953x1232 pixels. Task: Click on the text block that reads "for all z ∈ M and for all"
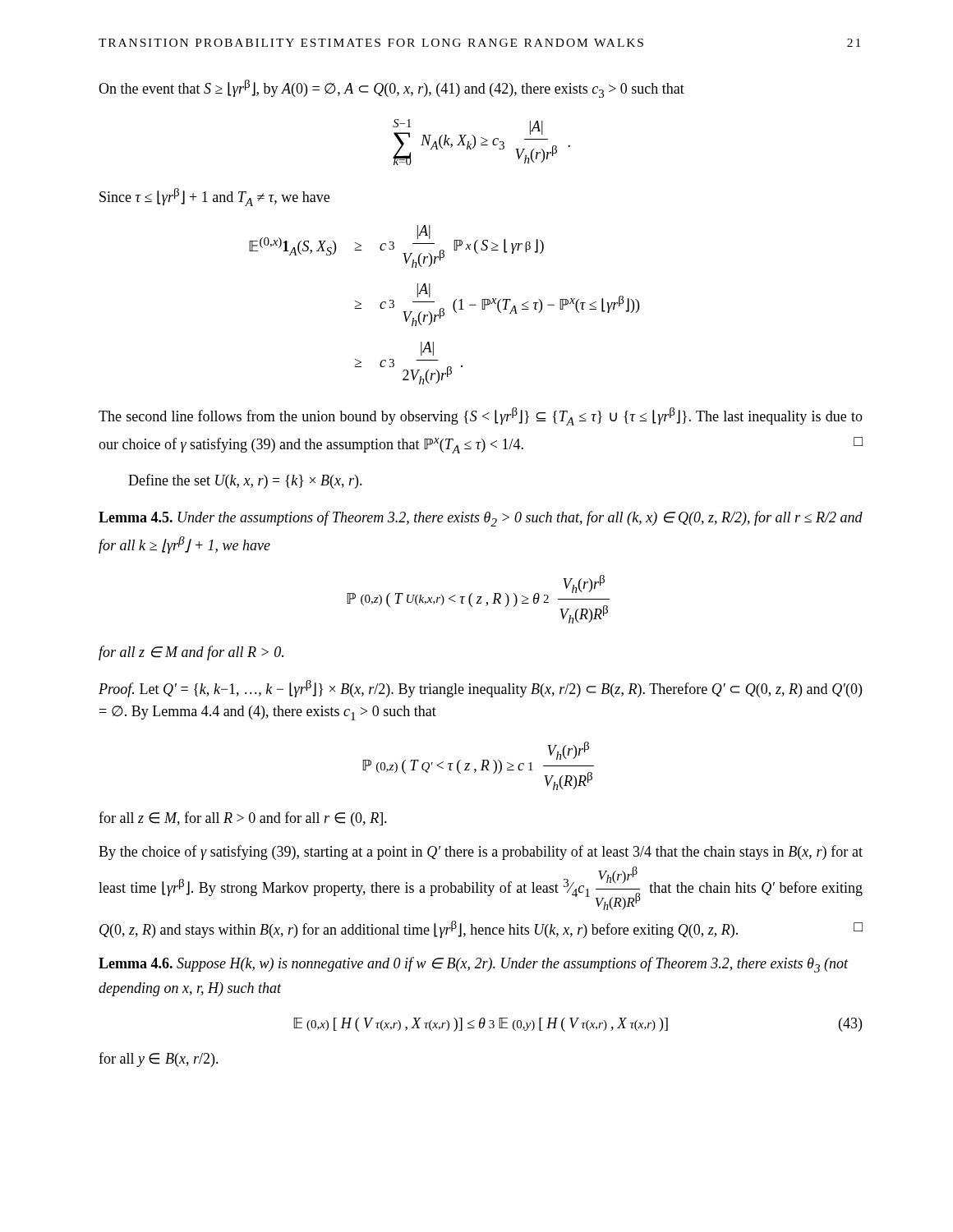click(x=192, y=652)
